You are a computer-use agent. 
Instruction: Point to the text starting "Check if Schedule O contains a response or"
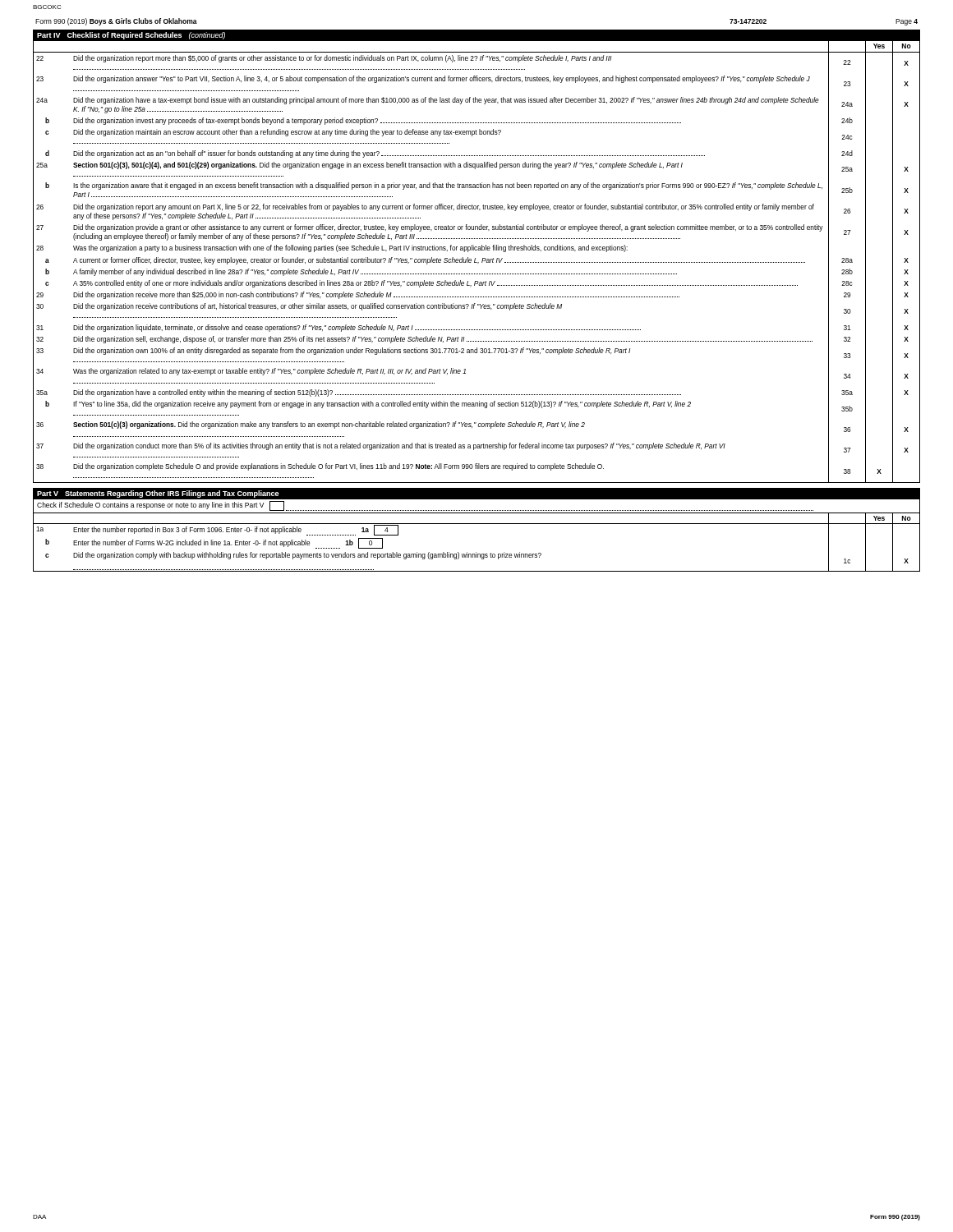[x=425, y=506]
